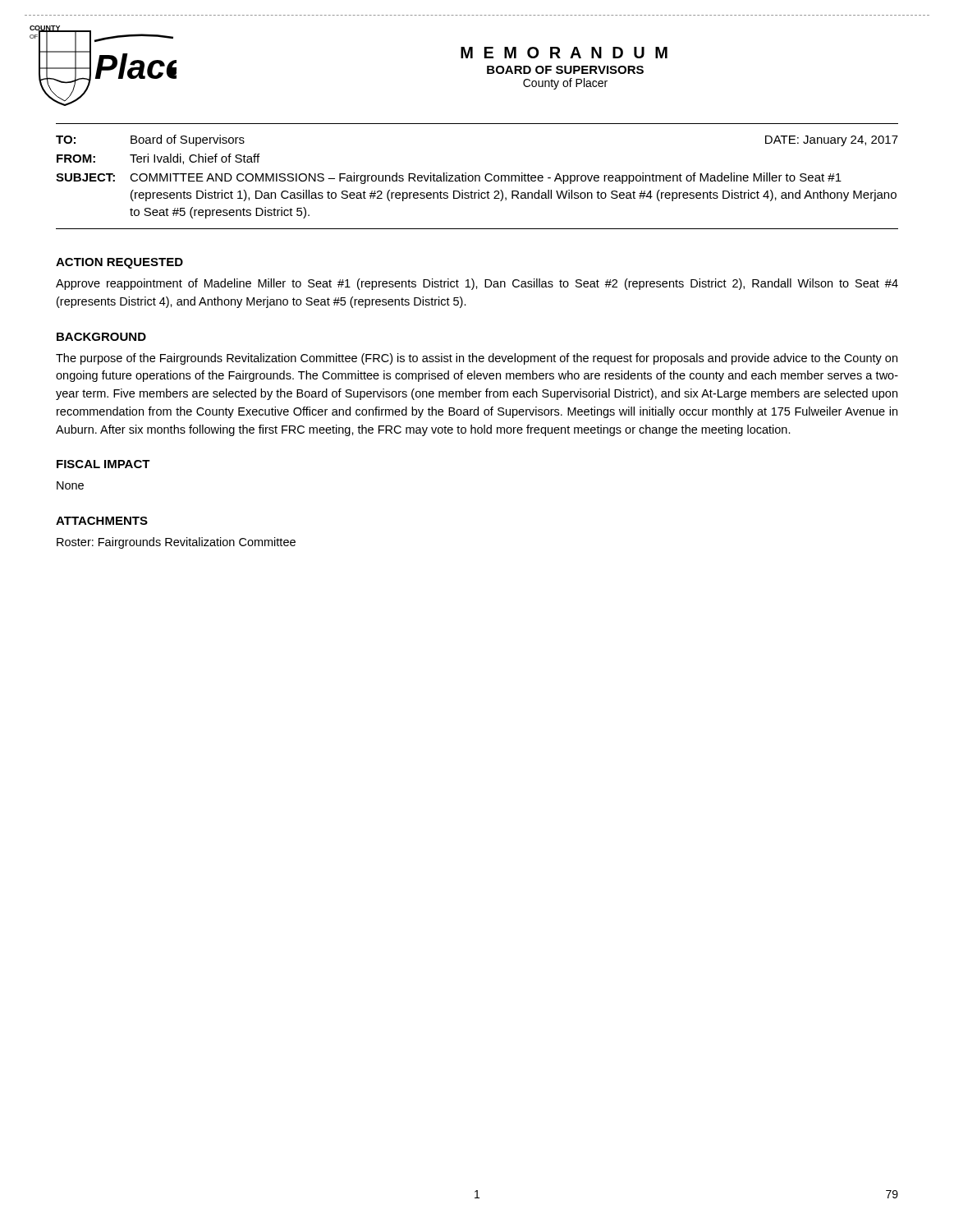This screenshot has height=1232, width=954.
Task: Locate the text block starting "M E M O R A N D"
Action: coord(565,66)
